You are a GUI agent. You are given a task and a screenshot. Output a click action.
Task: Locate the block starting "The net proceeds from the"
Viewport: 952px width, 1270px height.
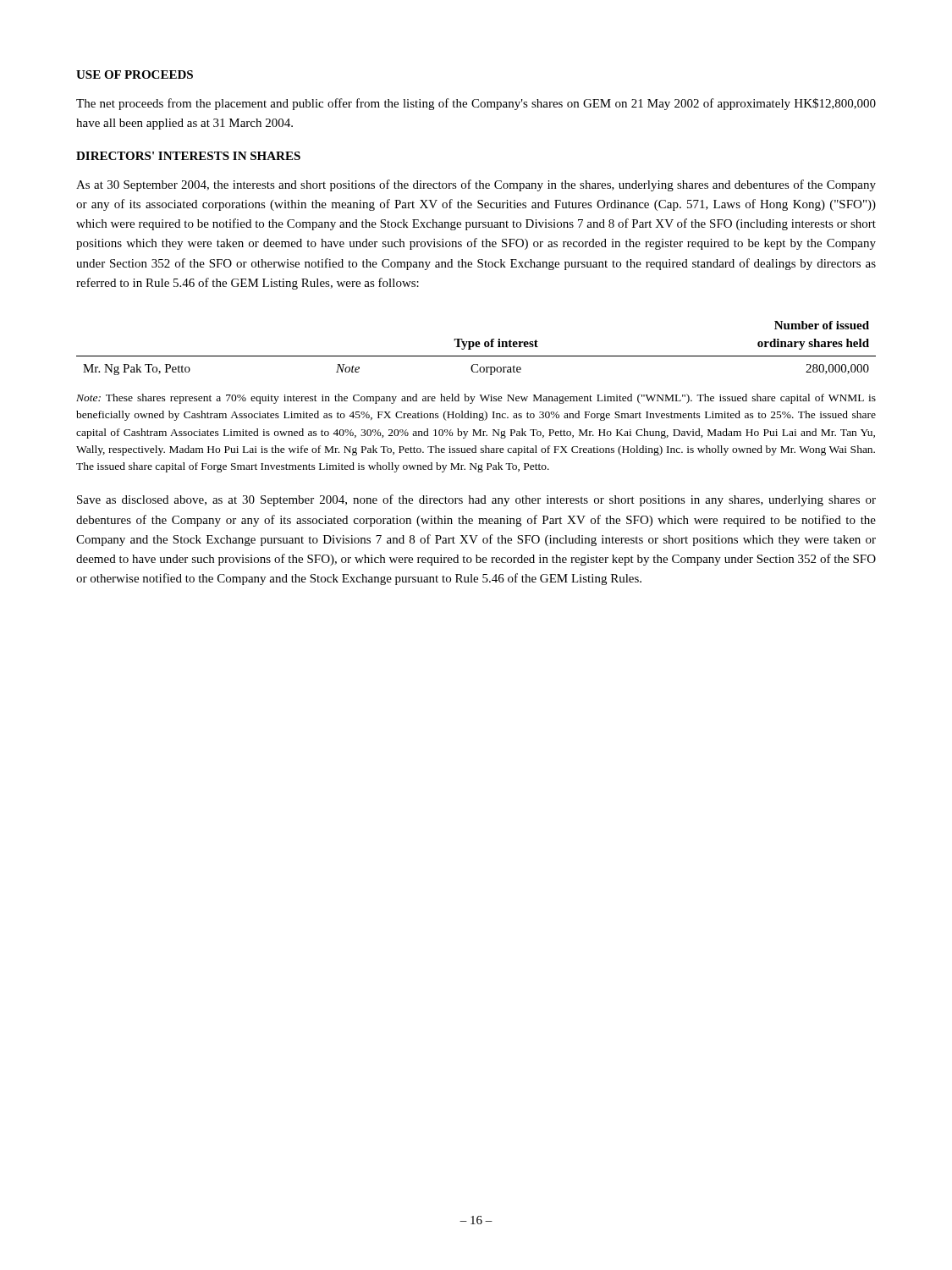point(476,113)
